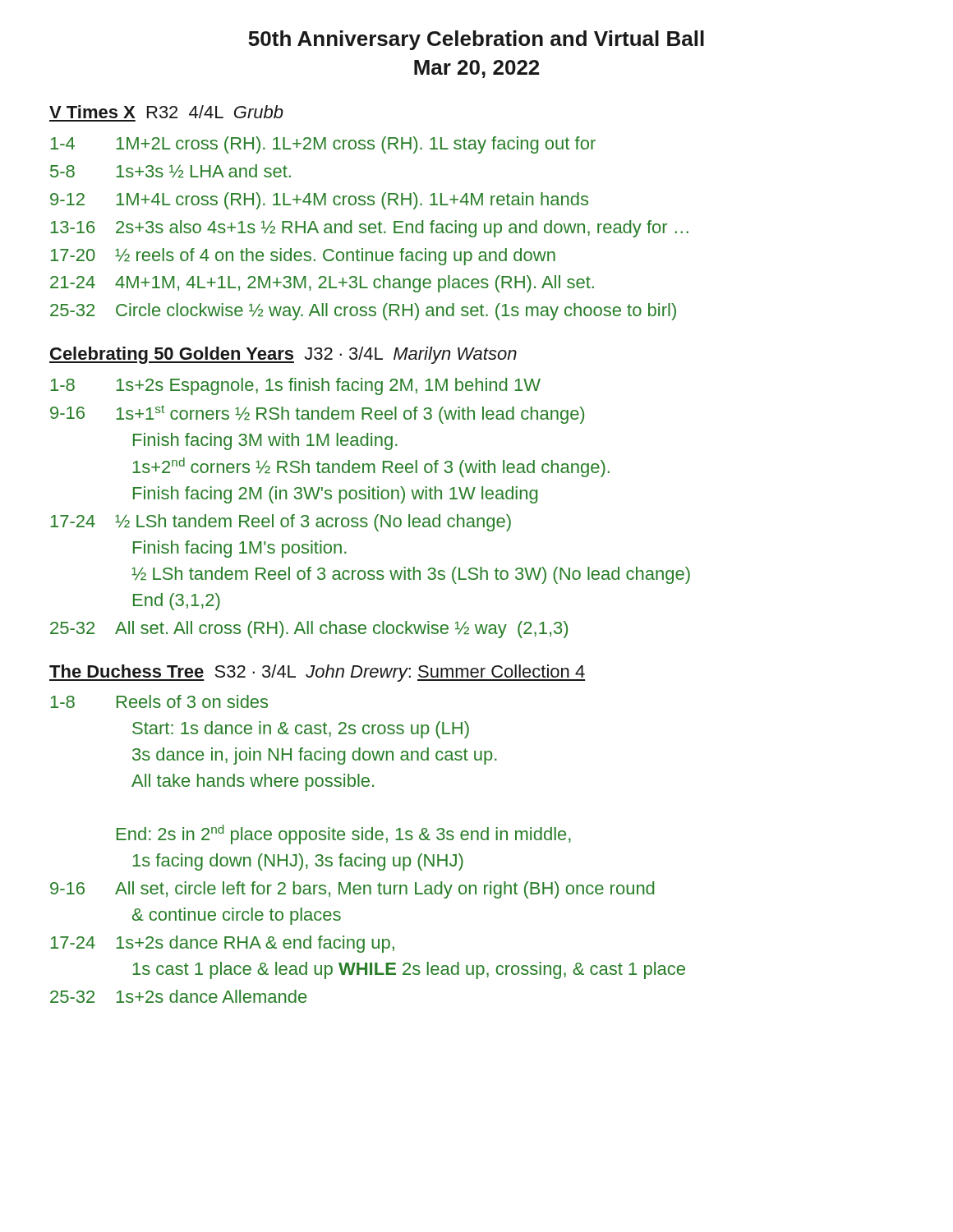This screenshot has height=1232, width=953.
Task: Select the element starting "The Duchess Tree S32 · 3/4L John"
Action: (x=317, y=671)
